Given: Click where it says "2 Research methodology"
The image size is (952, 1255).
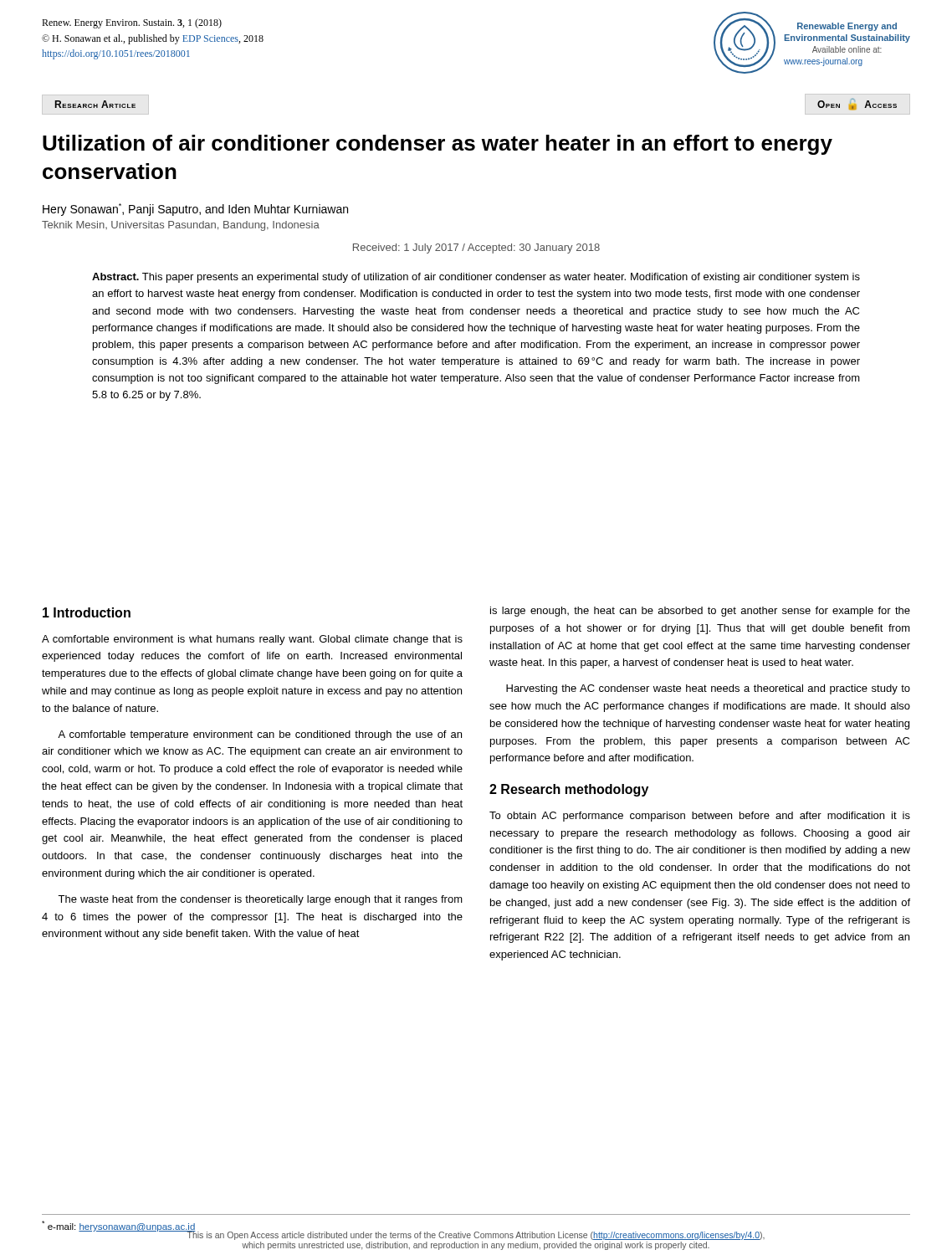Looking at the screenshot, I should point(569,790).
